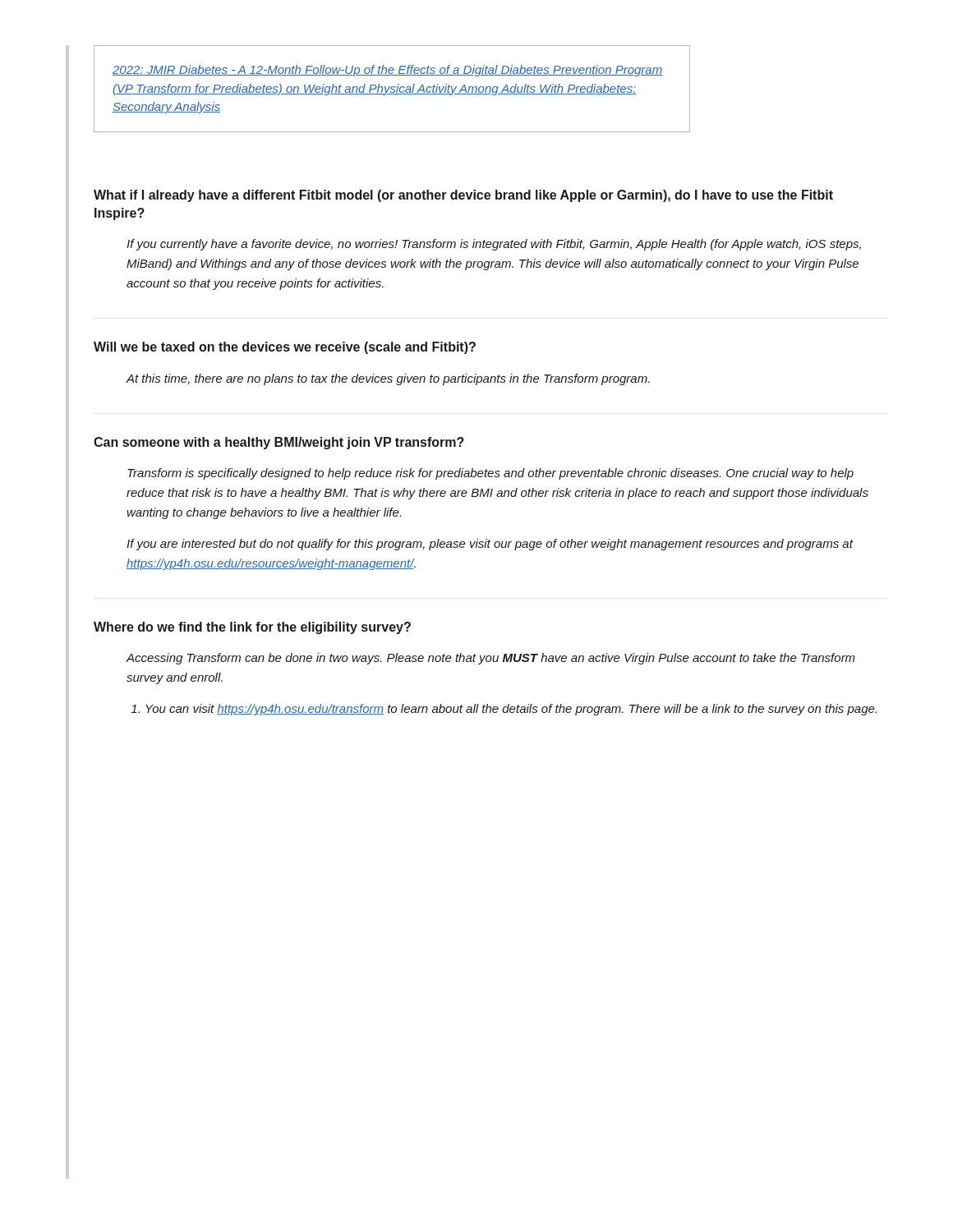Locate the block of text that opens with "Transform is specifically designed to"

(x=497, y=492)
